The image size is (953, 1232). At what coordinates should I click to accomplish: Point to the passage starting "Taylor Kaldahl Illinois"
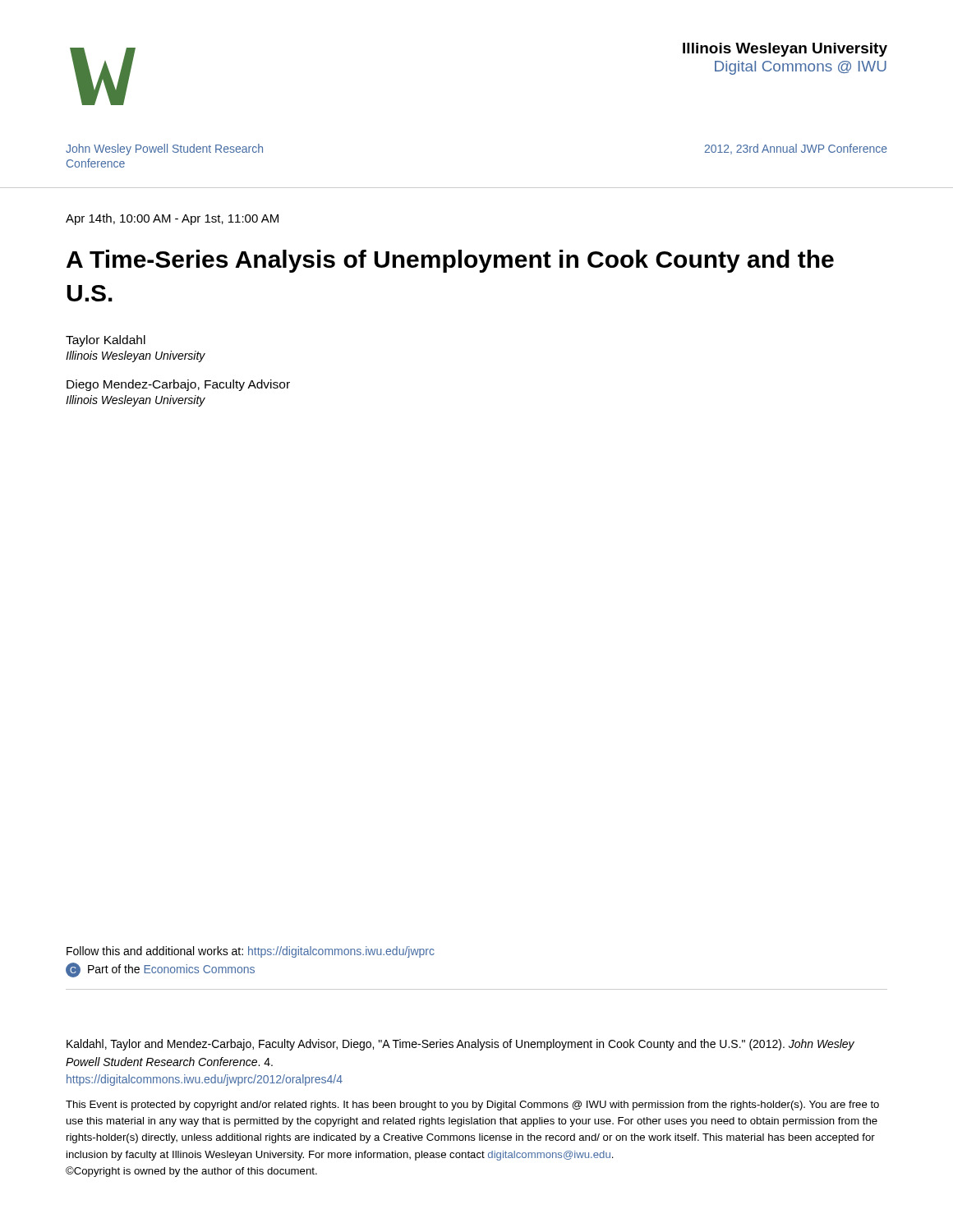tap(106, 341)
